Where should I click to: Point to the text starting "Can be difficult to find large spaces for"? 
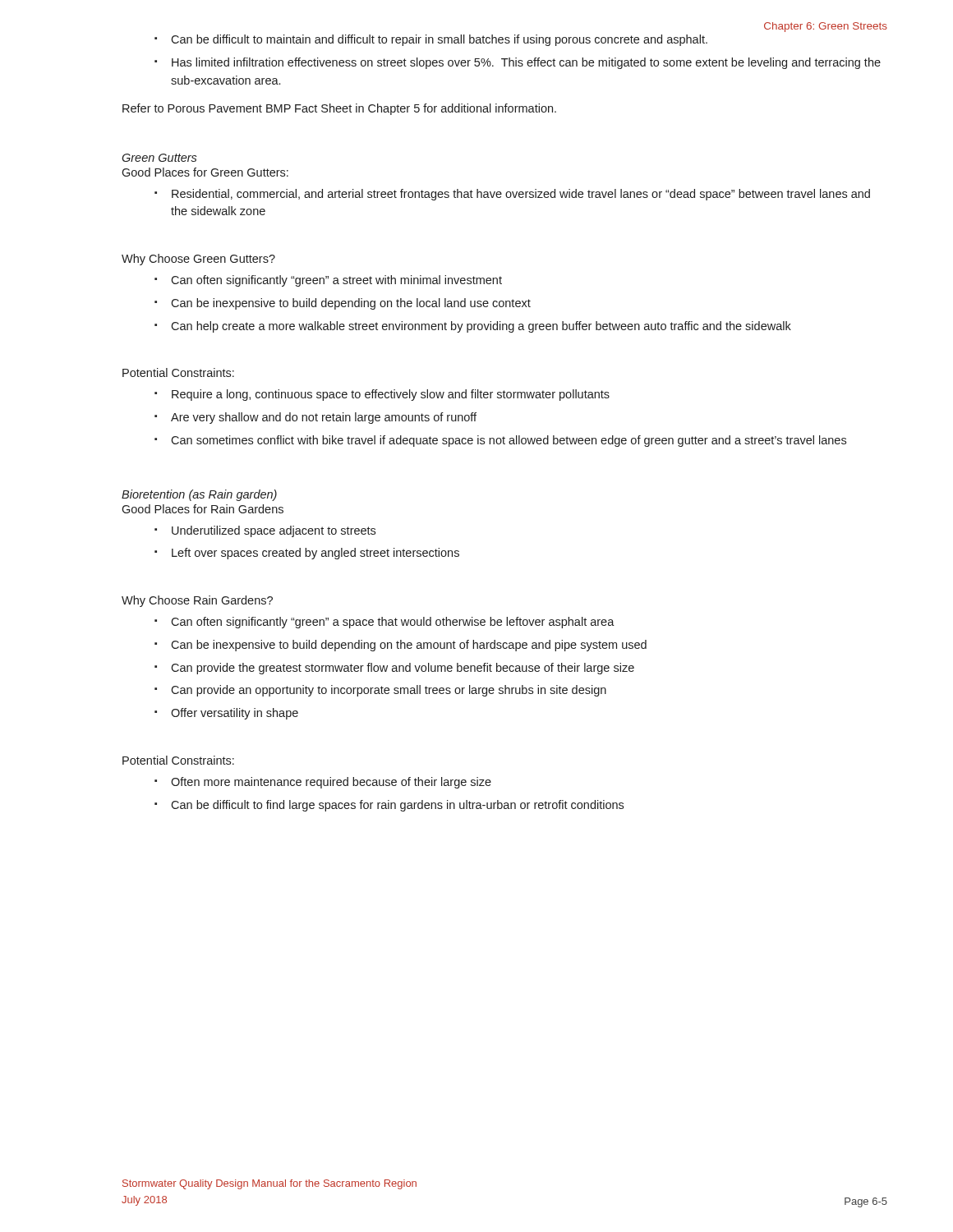point(398,805)
